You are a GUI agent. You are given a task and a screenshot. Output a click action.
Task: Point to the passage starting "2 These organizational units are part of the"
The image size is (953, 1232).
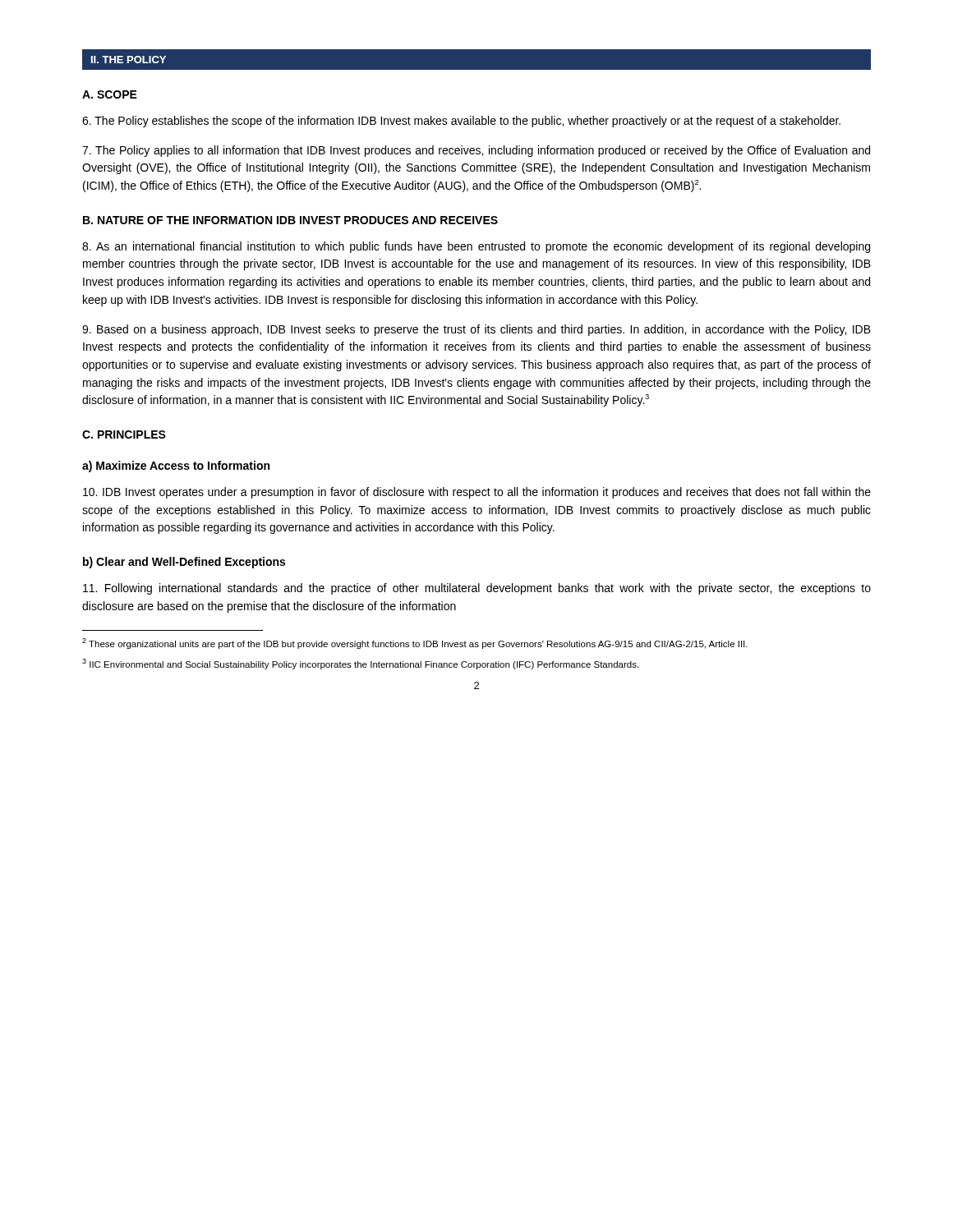[x=415, y=643]
